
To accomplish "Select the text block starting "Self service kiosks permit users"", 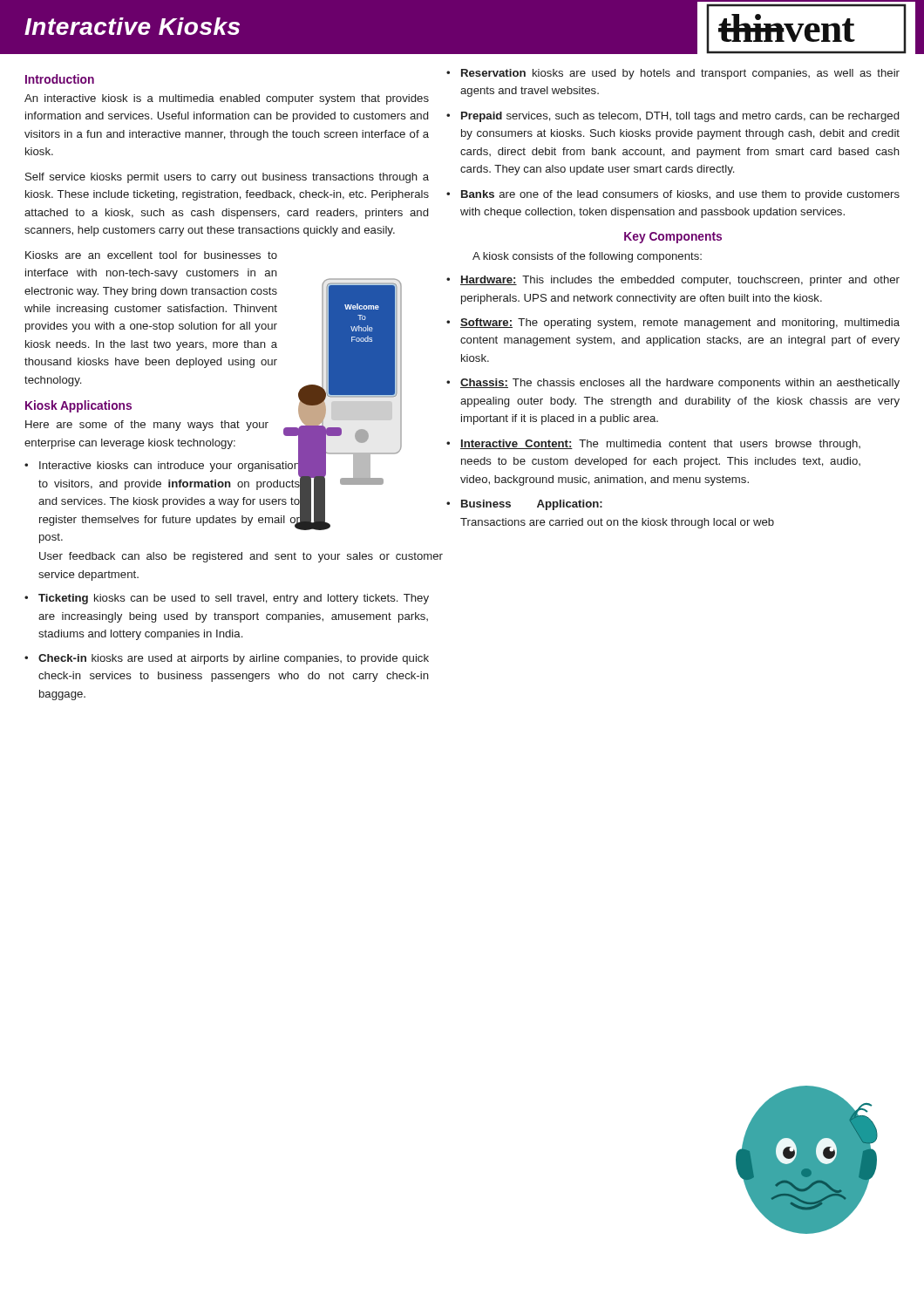I will pyautogui.click(x=227, y=203).
